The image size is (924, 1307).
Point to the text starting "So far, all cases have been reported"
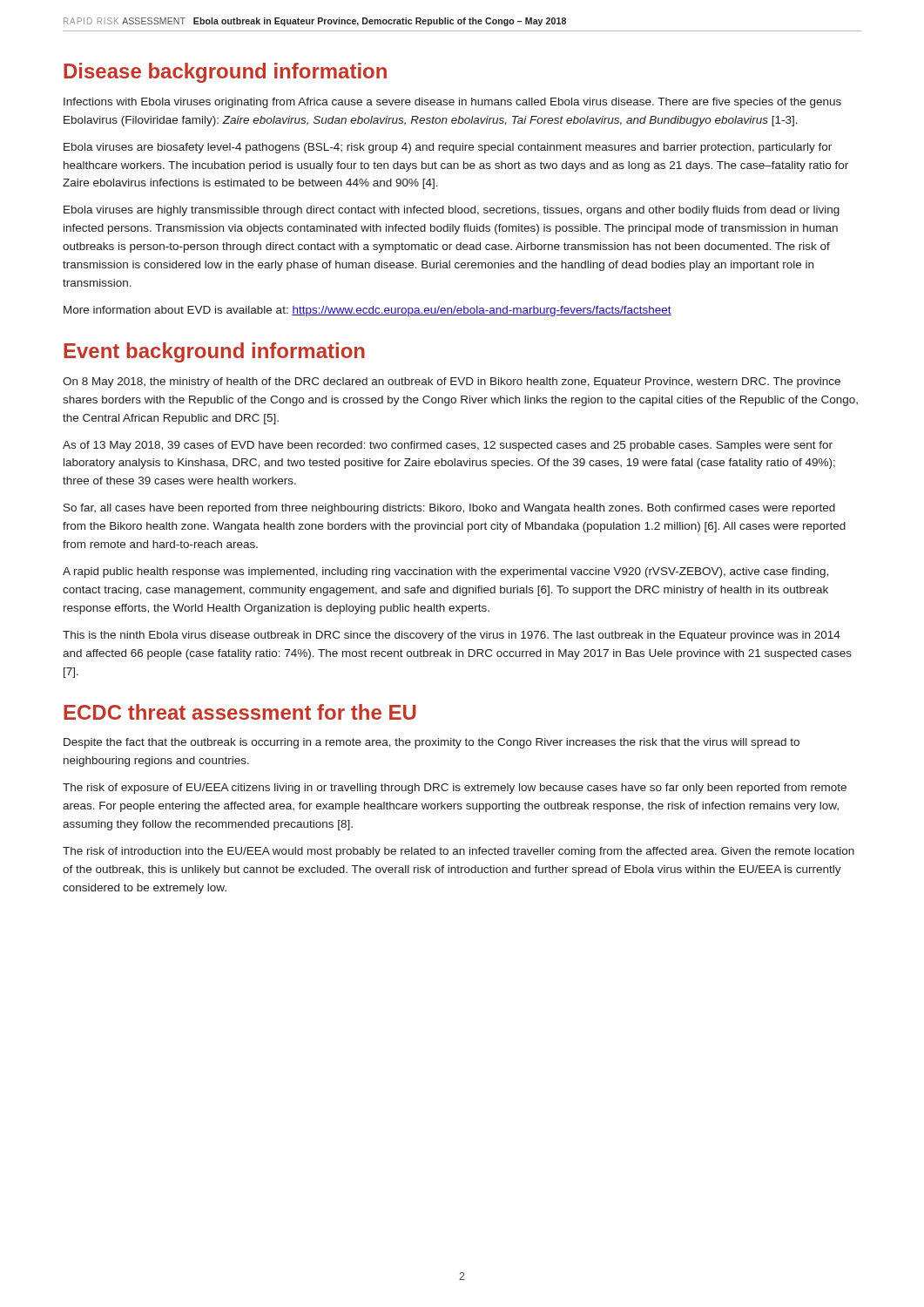454,526
